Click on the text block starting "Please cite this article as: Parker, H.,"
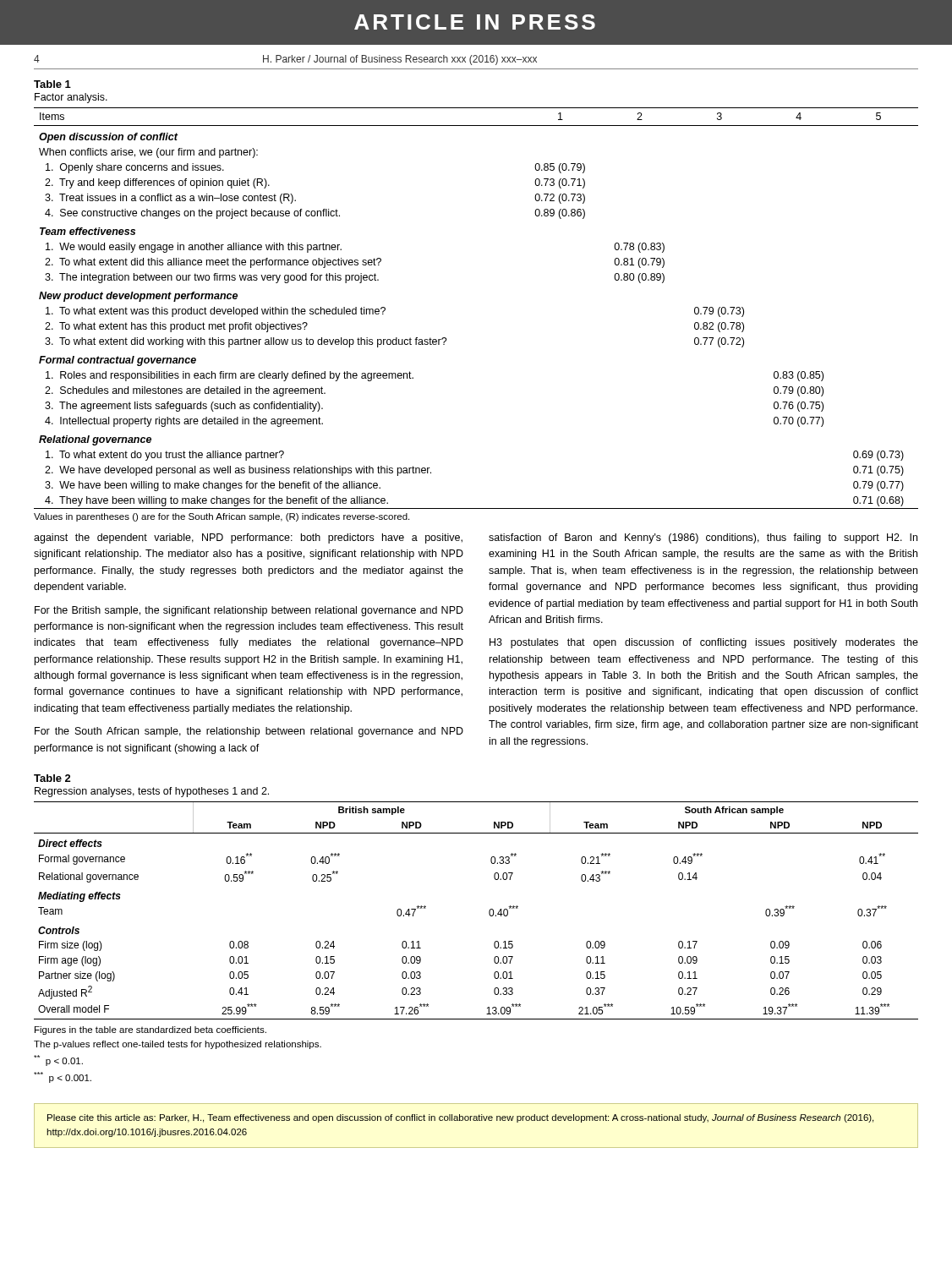 click(460, 1125)
